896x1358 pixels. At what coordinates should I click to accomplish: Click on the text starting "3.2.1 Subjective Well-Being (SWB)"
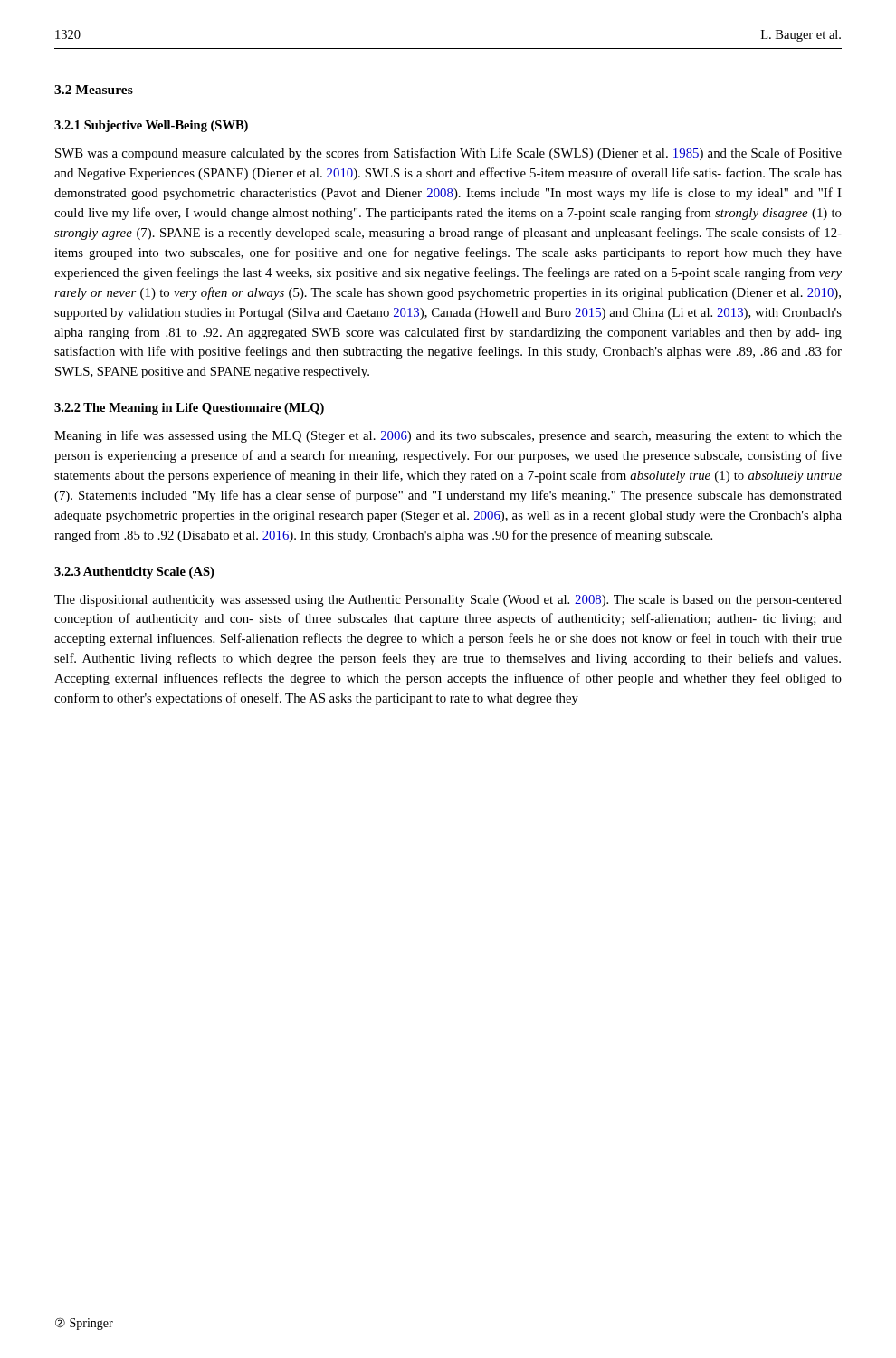[x=151, y=125]
